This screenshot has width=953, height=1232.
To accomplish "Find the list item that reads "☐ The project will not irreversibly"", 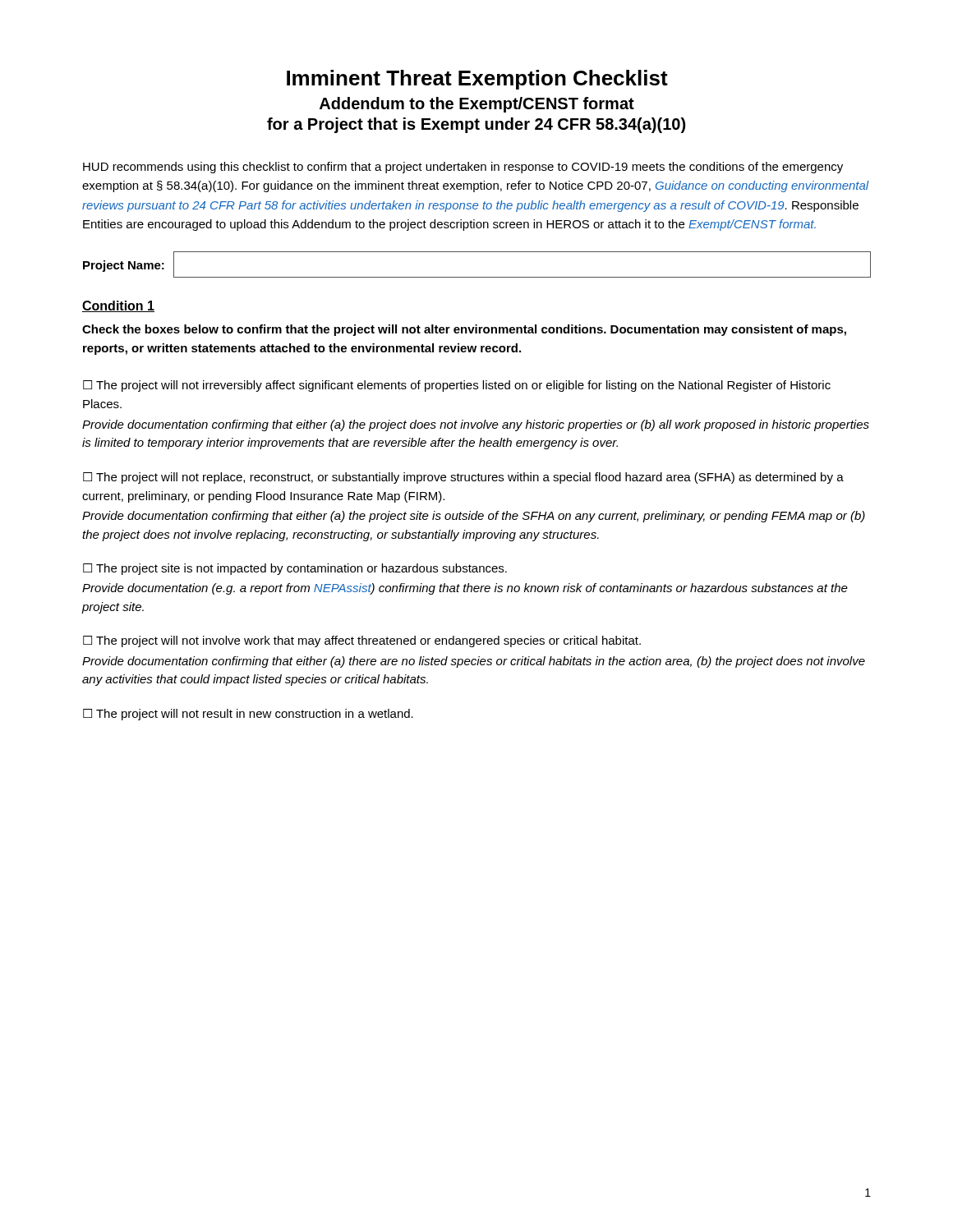I will point(476,414).
